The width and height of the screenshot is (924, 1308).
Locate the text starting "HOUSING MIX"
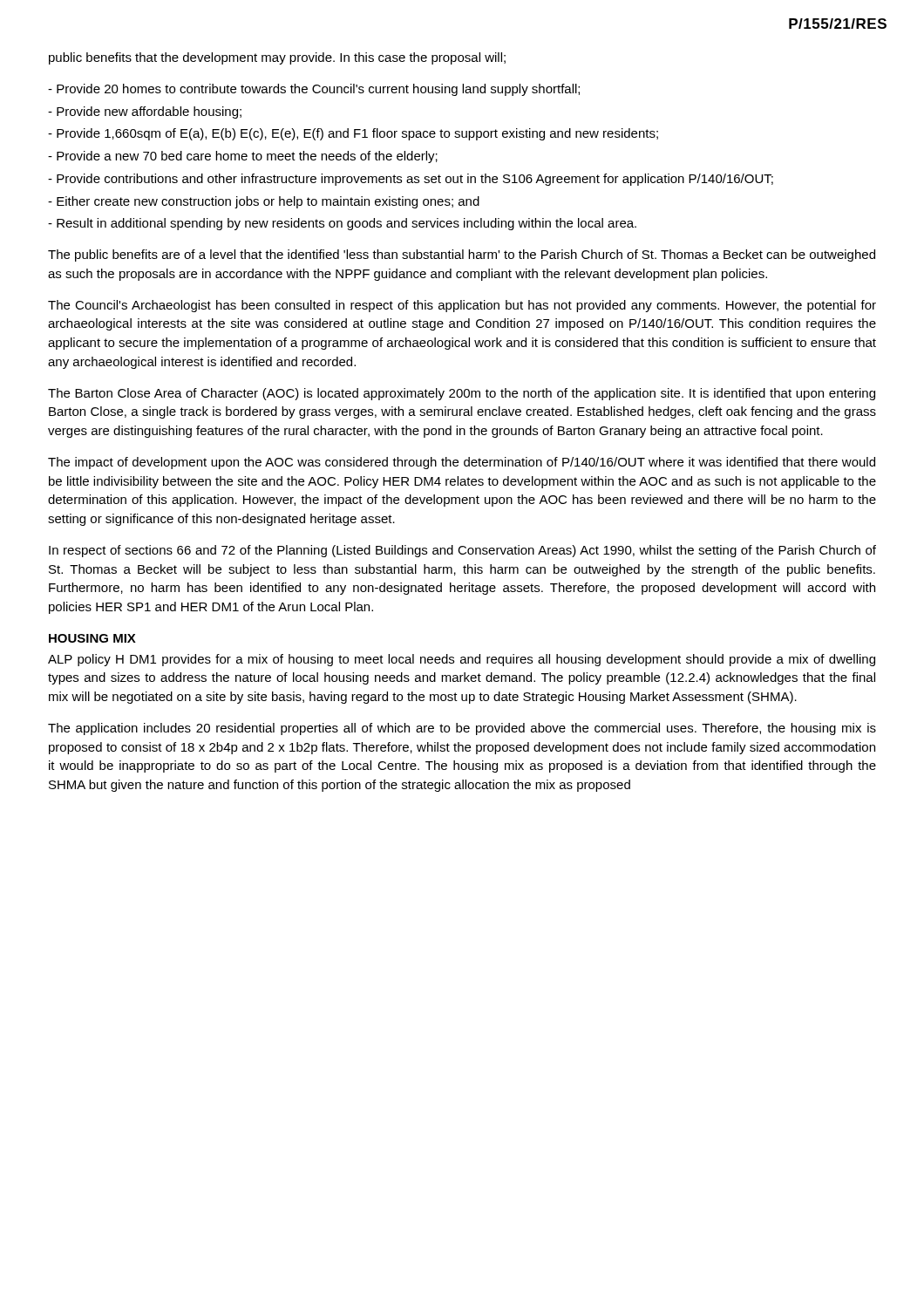point(92,638)
